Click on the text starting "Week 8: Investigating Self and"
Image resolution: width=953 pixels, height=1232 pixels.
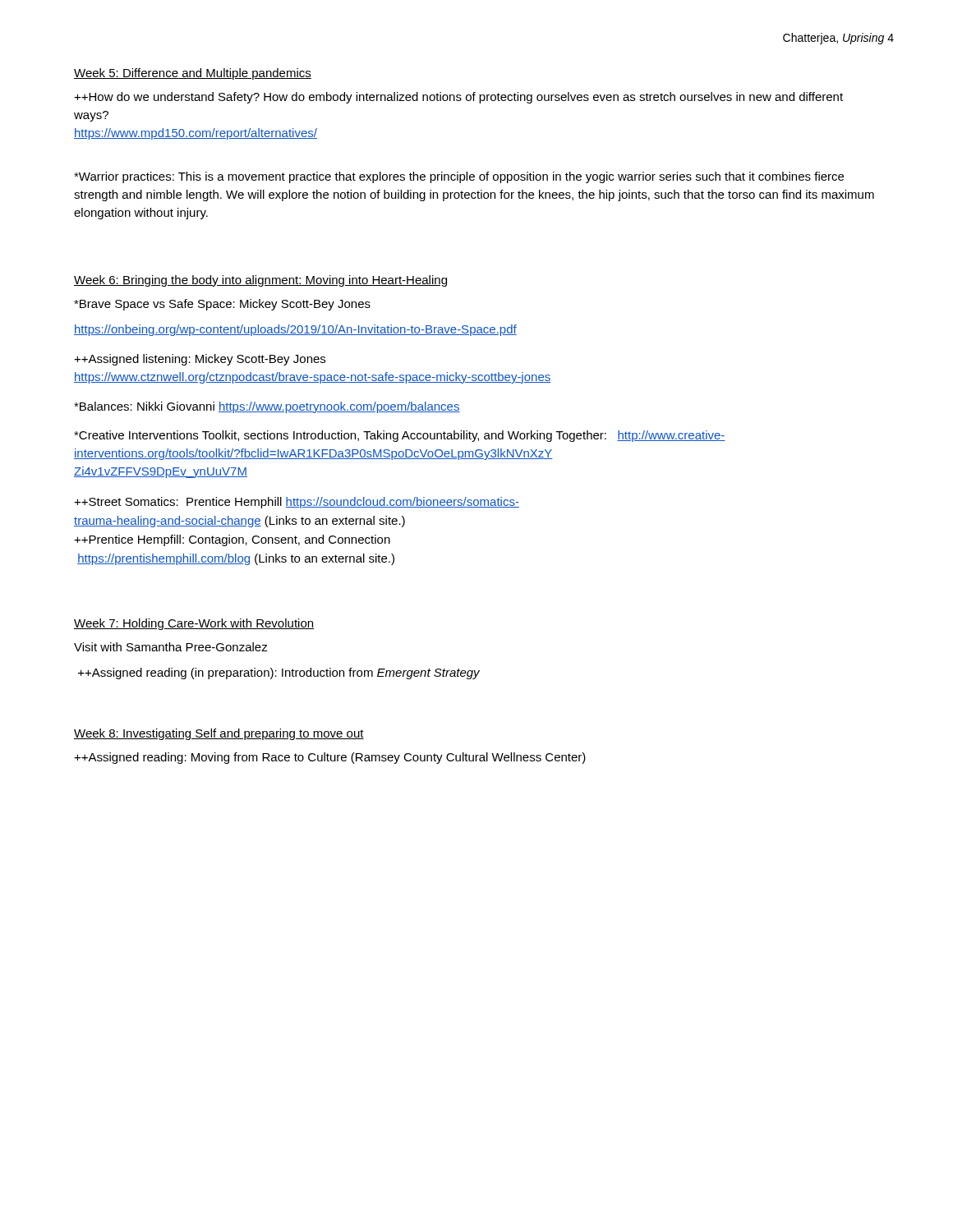(219, 733)
